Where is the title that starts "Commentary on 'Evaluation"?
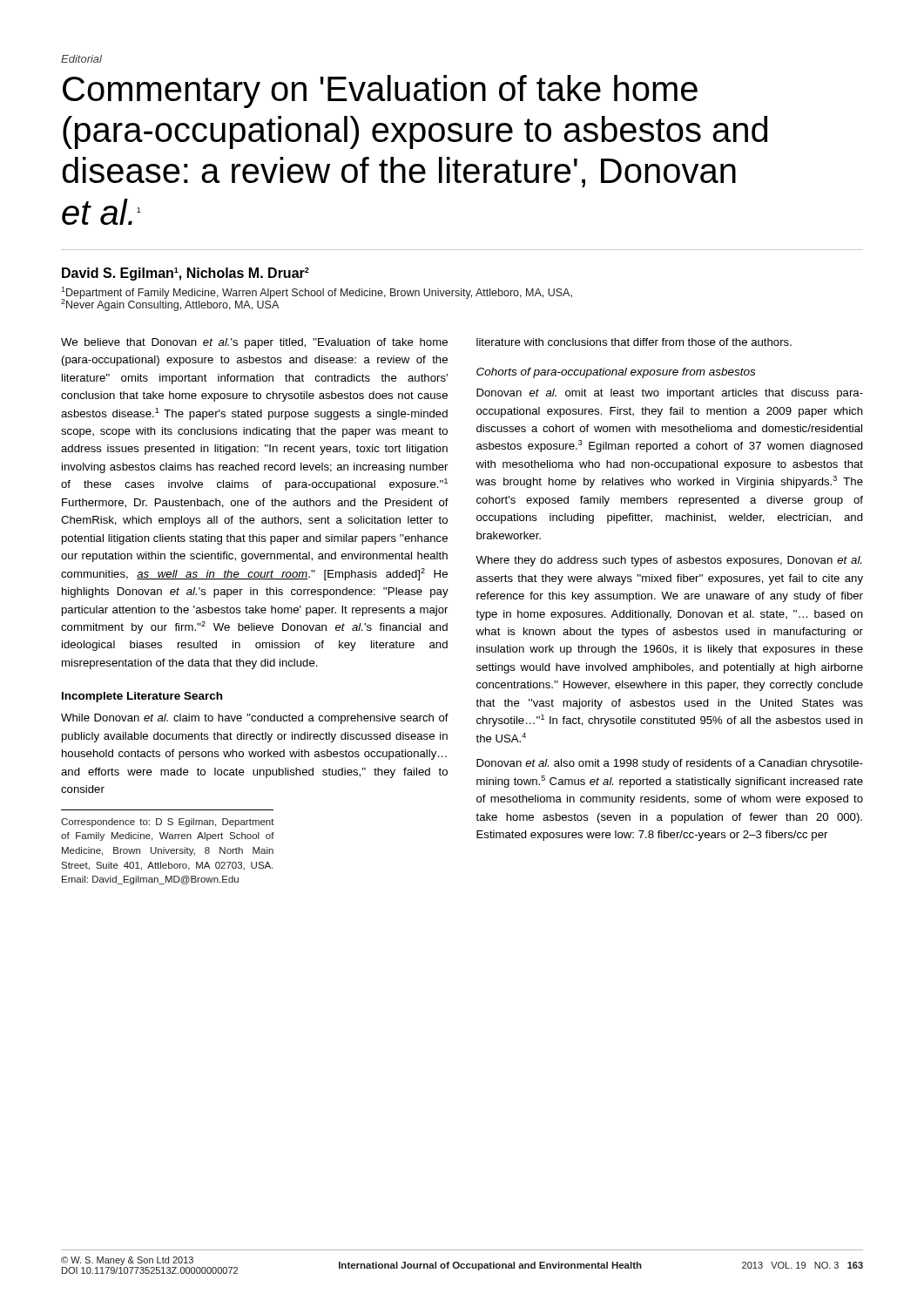Image resolution: width=924 pixels, height=1307 pixels. 462,151
